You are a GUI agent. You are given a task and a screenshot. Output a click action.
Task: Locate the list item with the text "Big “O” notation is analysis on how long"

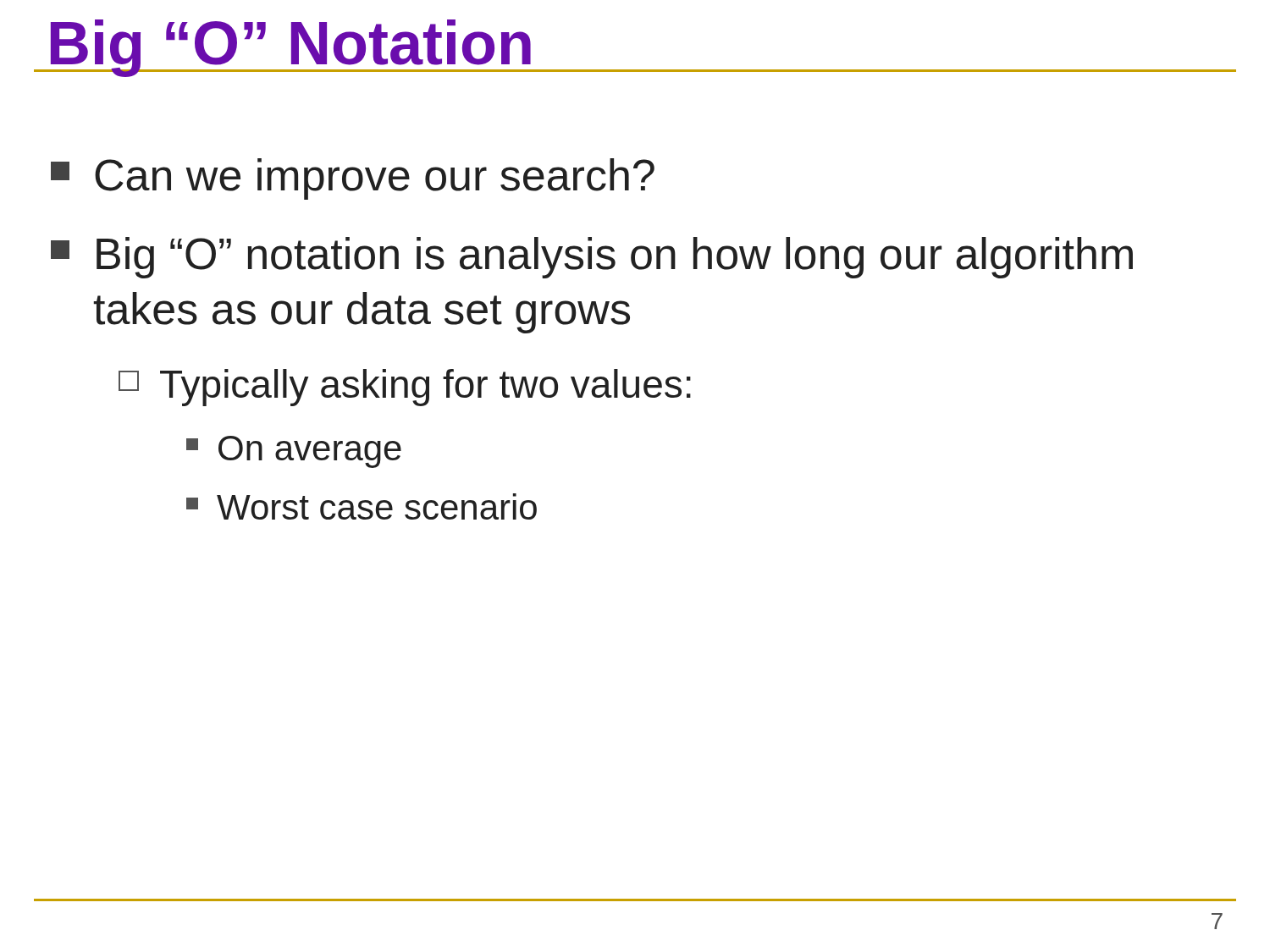(635, 282)
